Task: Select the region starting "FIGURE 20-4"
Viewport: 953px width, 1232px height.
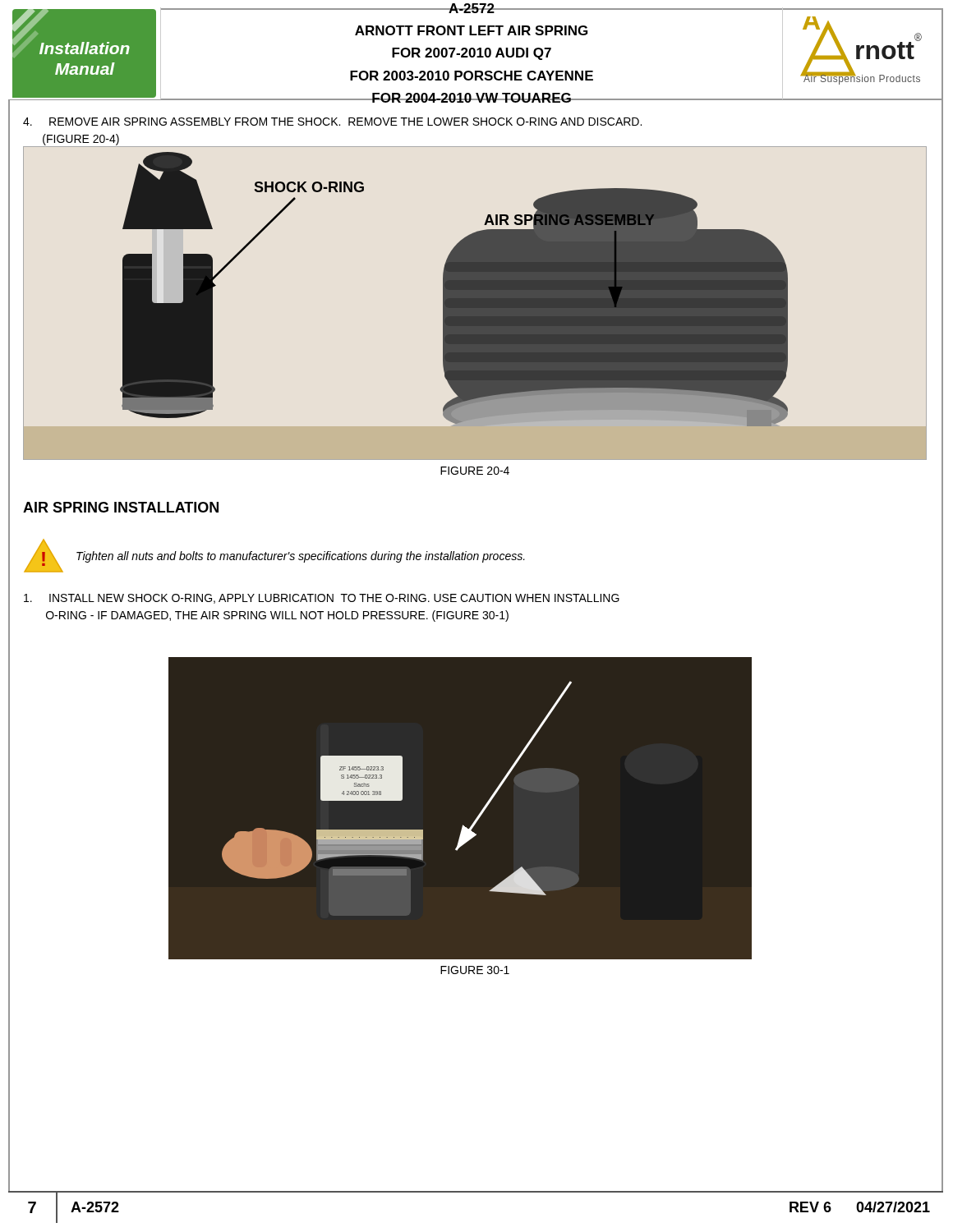Action: click(475, 471)
